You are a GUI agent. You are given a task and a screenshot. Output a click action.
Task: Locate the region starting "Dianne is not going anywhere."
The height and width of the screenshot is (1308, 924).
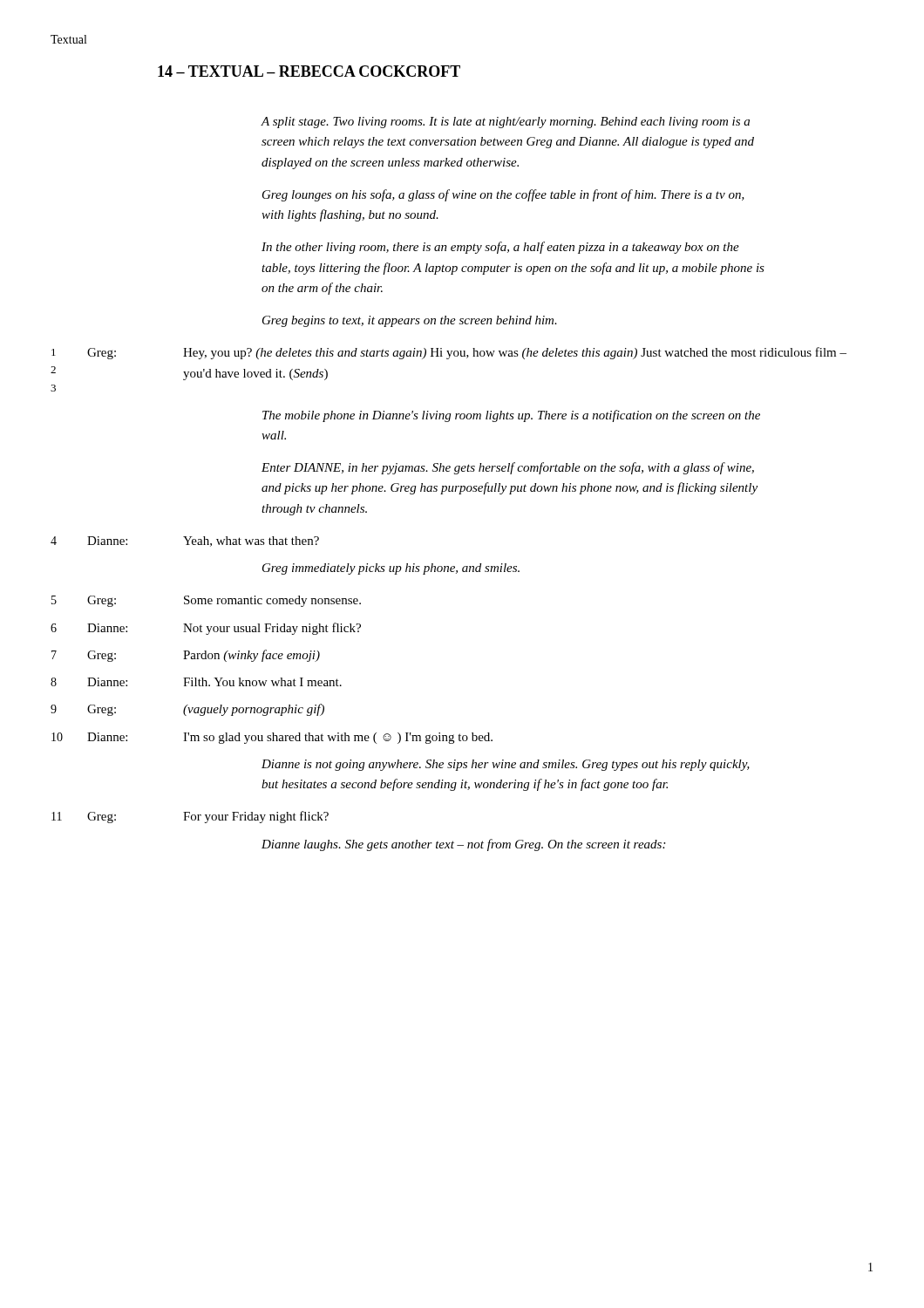[x=506, y=774]
